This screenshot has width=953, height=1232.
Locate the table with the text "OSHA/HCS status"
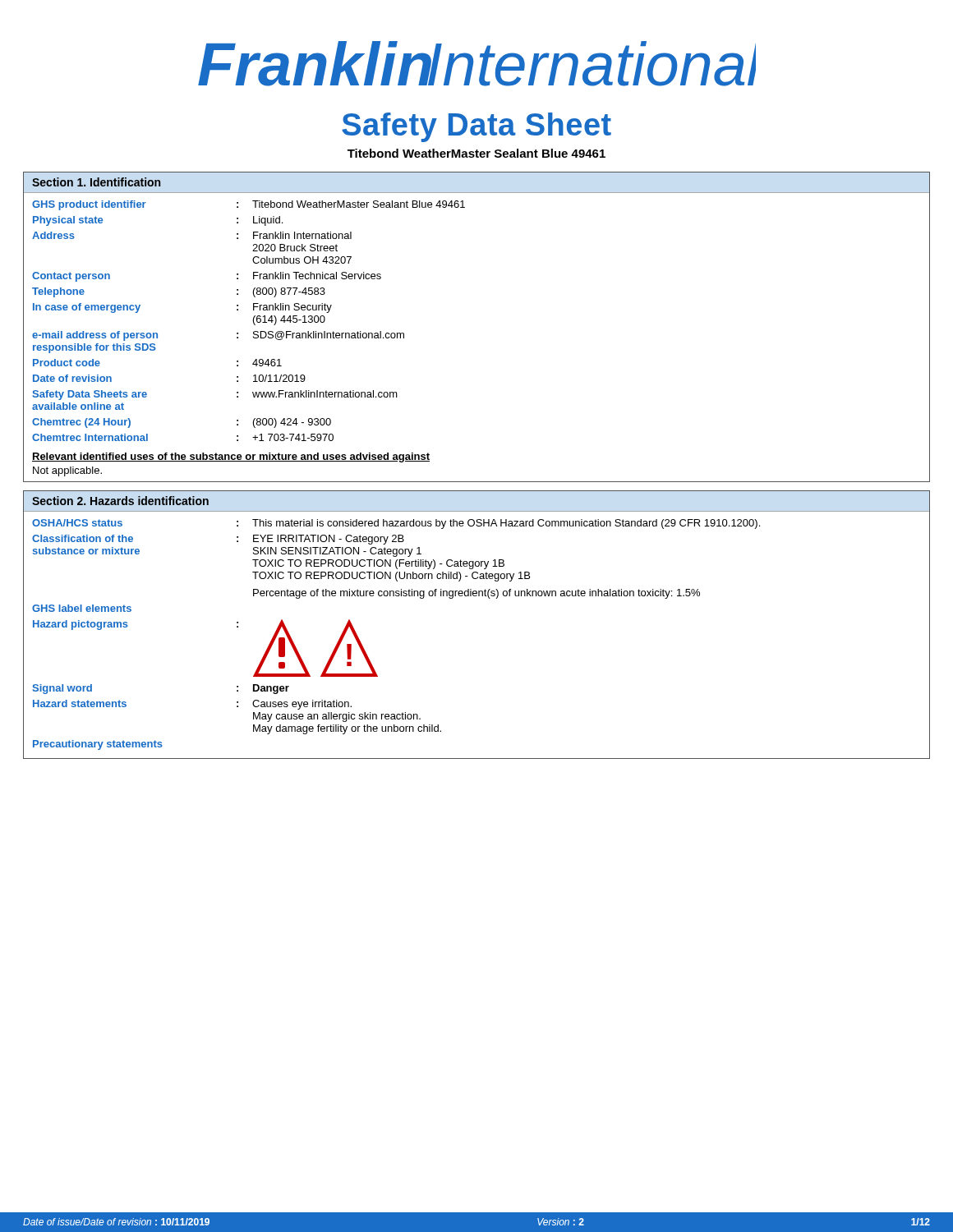[x=476, y=635]
